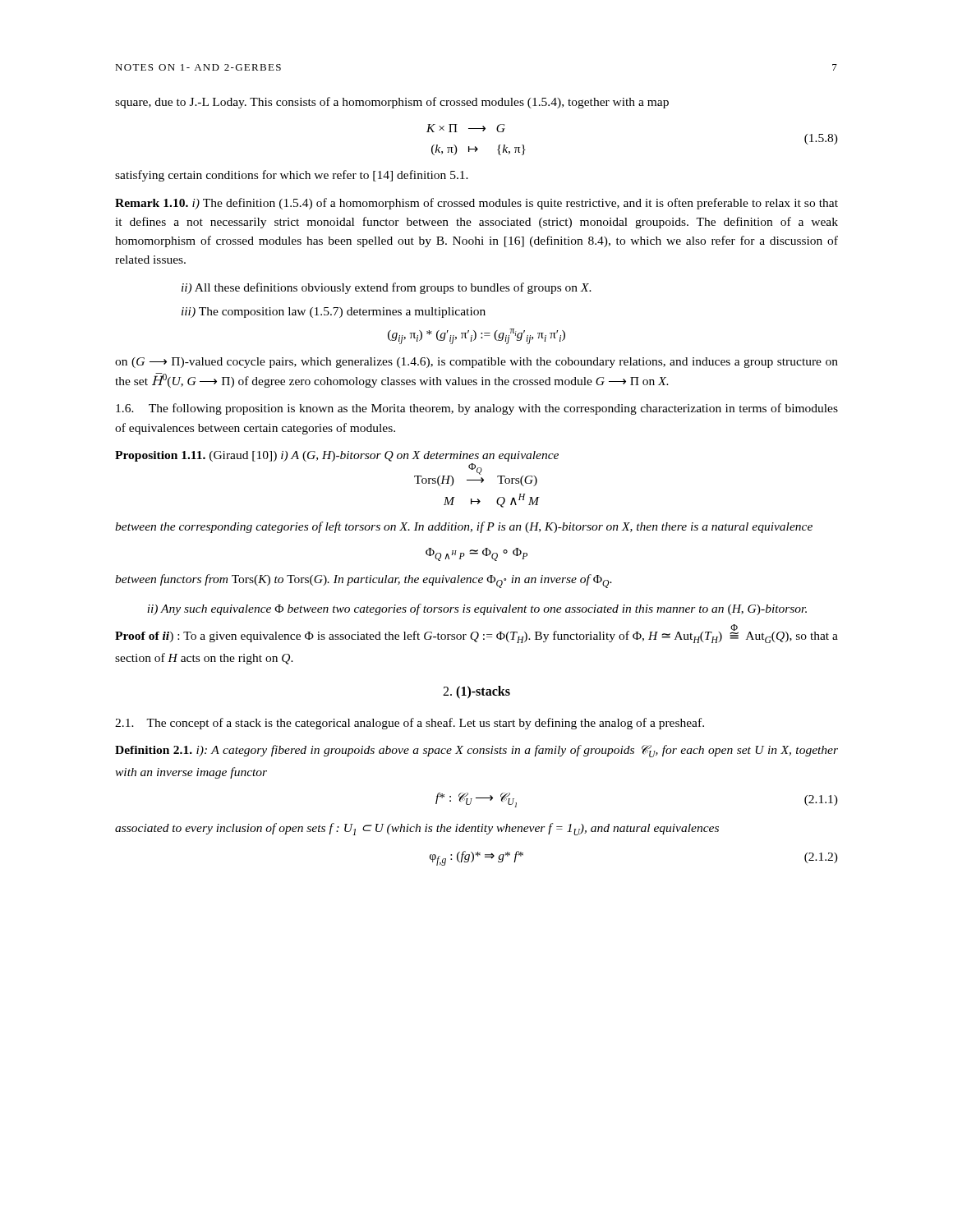Click on the text starting "K × Π ⟶"
Image resolution: width=953 pixels, height=1232 pixels.
pyautogui.click(x=466, y=128)
